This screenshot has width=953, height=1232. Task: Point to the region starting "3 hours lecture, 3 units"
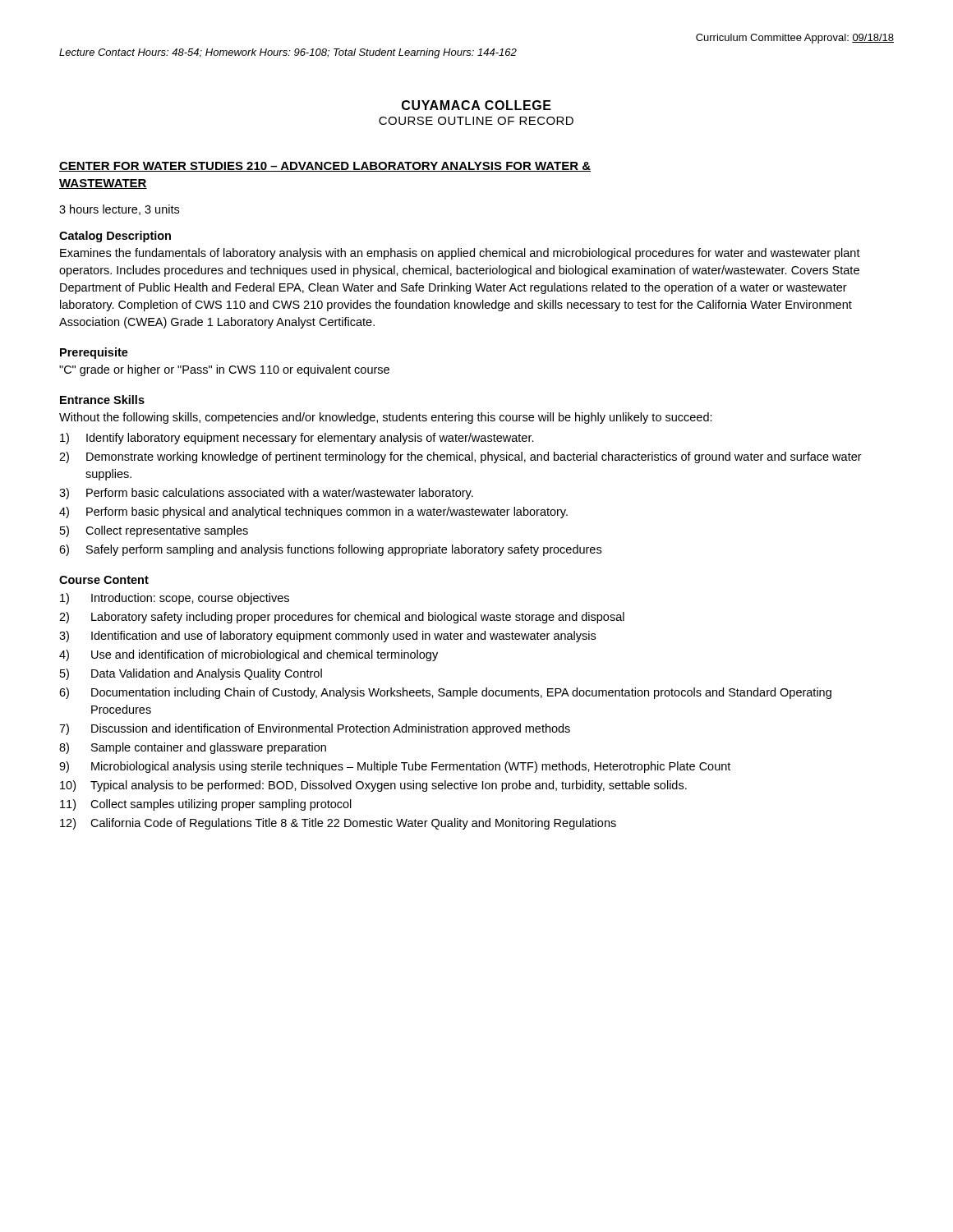click(x=119, y=209)
